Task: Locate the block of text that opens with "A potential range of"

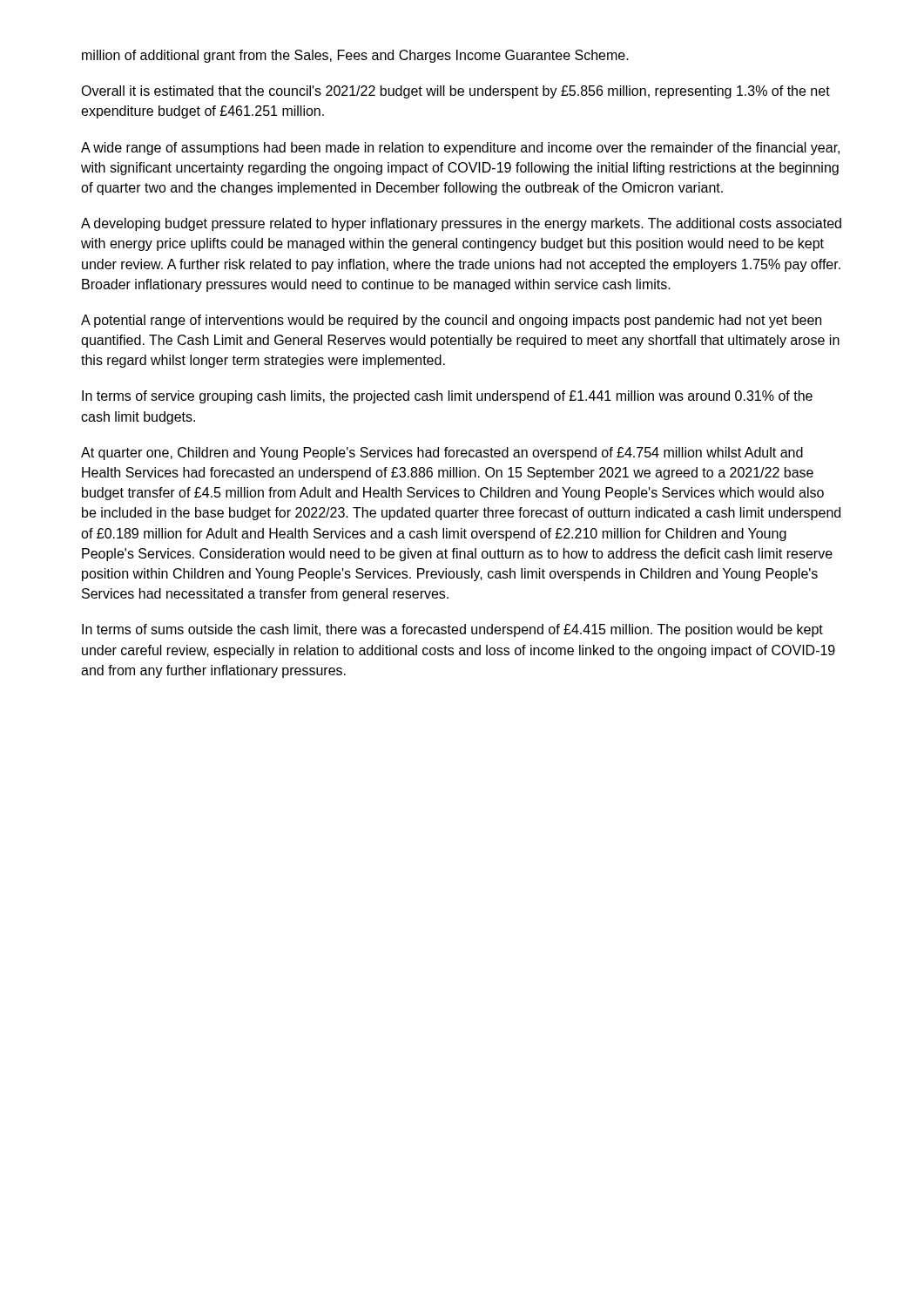Action: 460,340
